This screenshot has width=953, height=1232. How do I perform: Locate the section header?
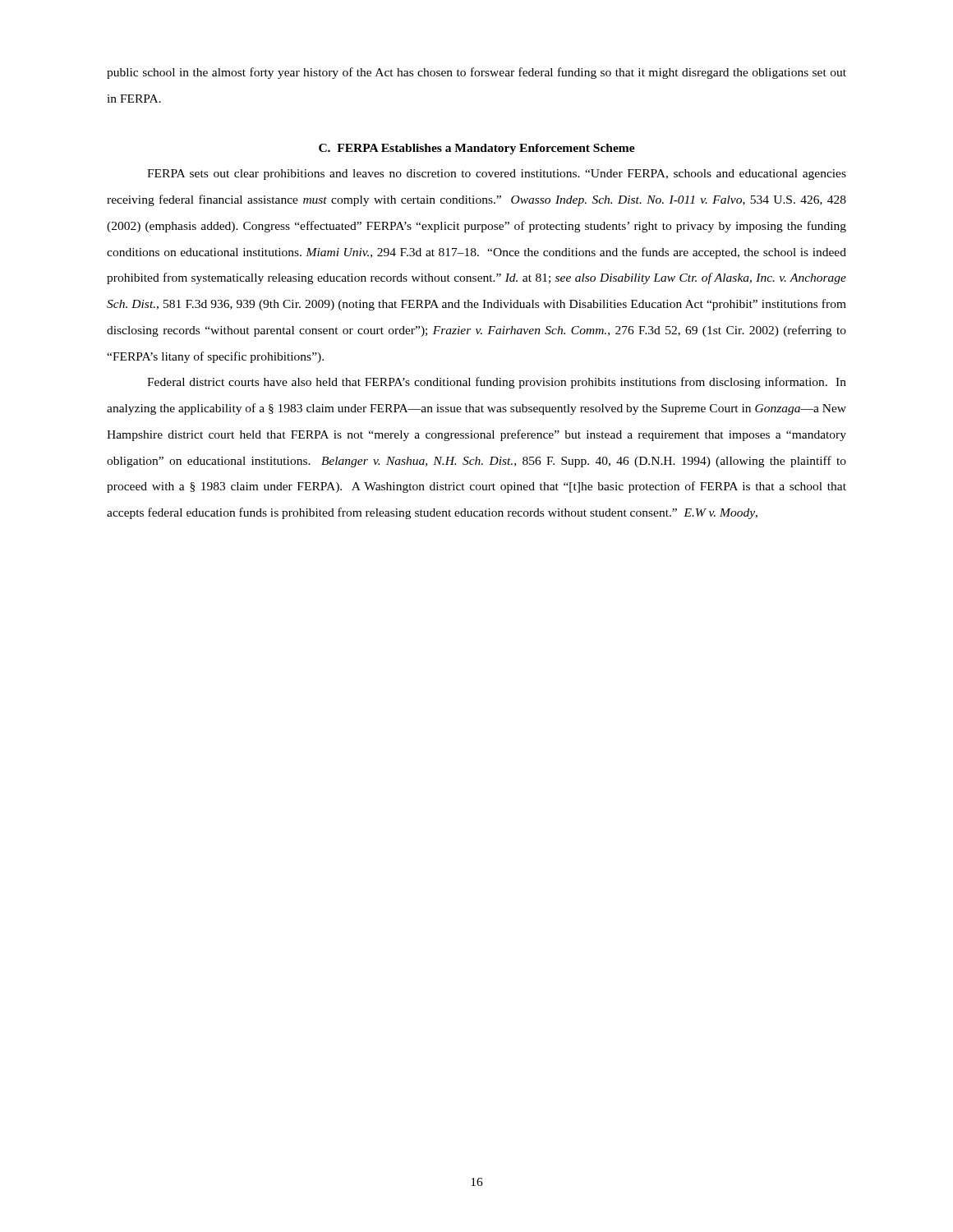pyautogui.click(x=476, y=147)
